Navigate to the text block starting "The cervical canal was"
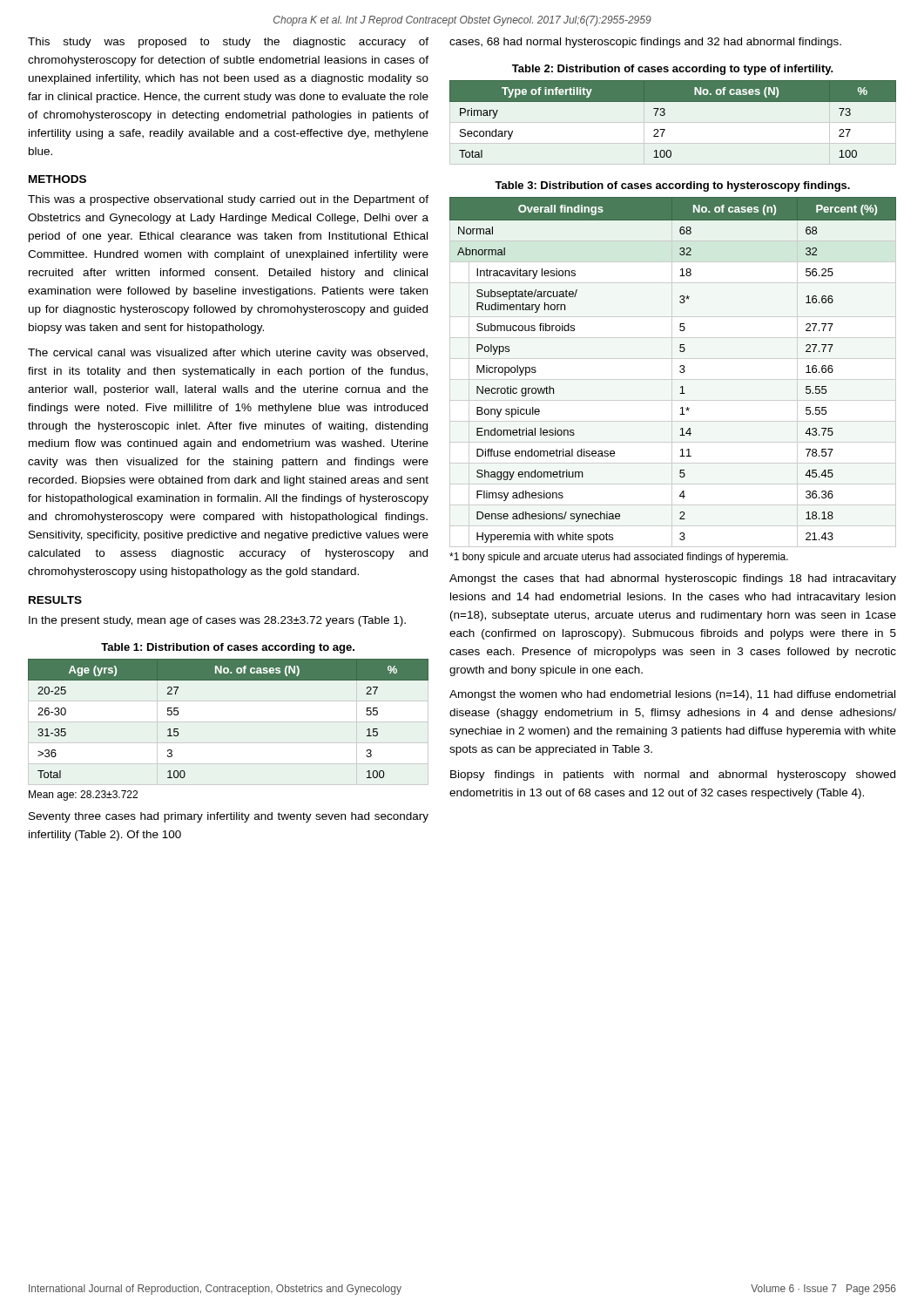This screenshot has width=924, height=1307. 228,462
